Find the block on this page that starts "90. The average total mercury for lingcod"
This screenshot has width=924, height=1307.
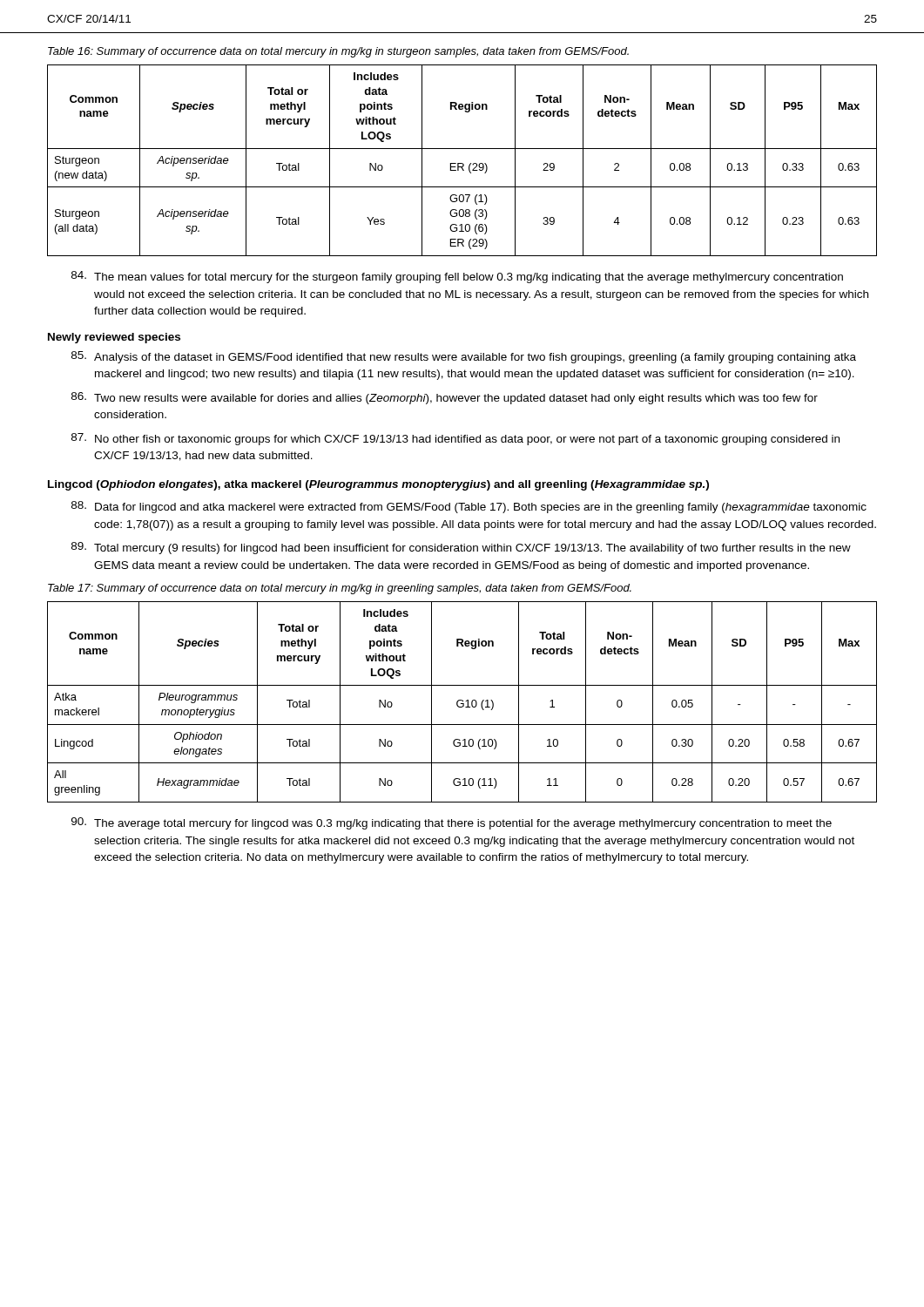coord(471,840)
